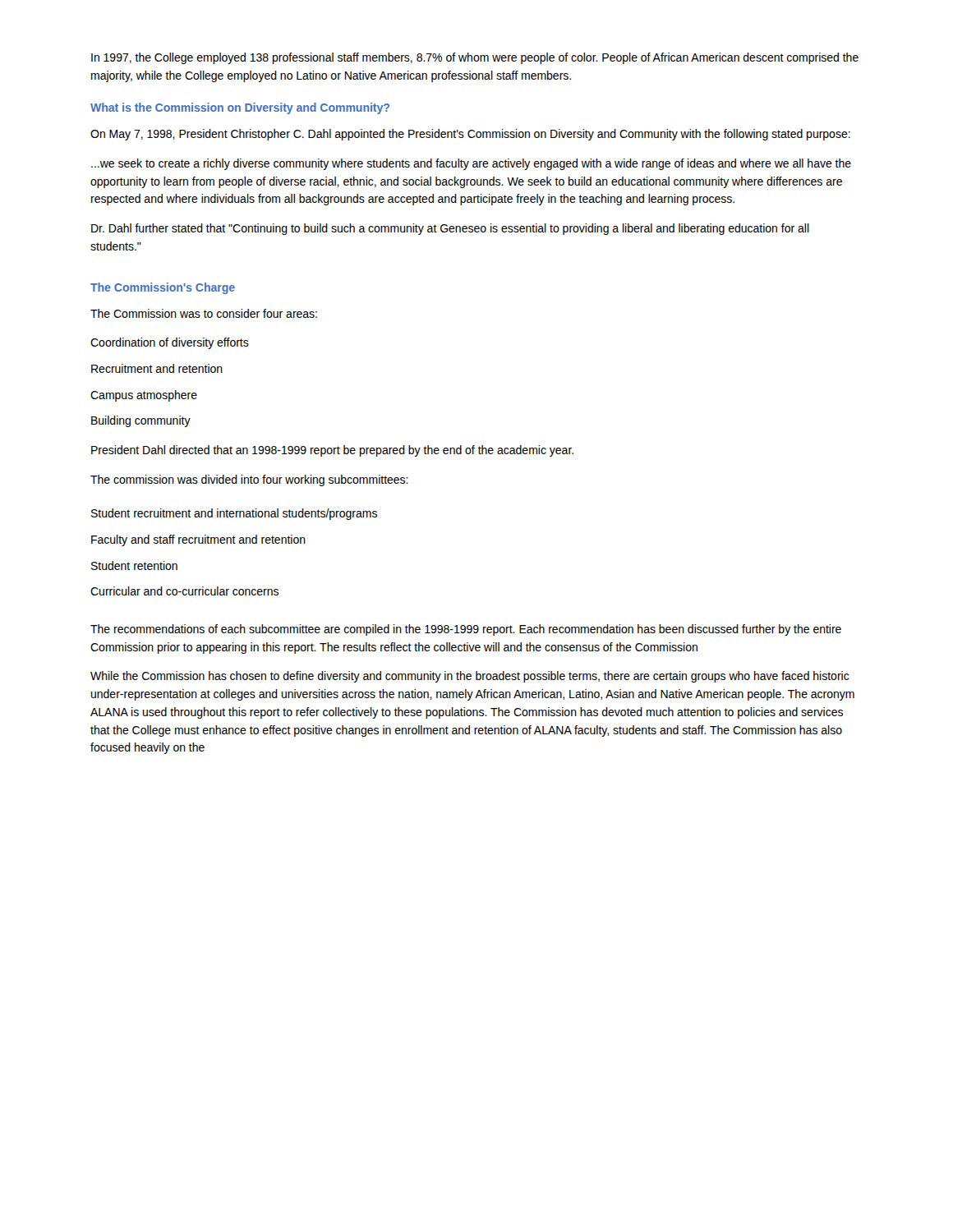Locate the block of text that opens with "...we seek to"
953x1232 pixels.
471,181
